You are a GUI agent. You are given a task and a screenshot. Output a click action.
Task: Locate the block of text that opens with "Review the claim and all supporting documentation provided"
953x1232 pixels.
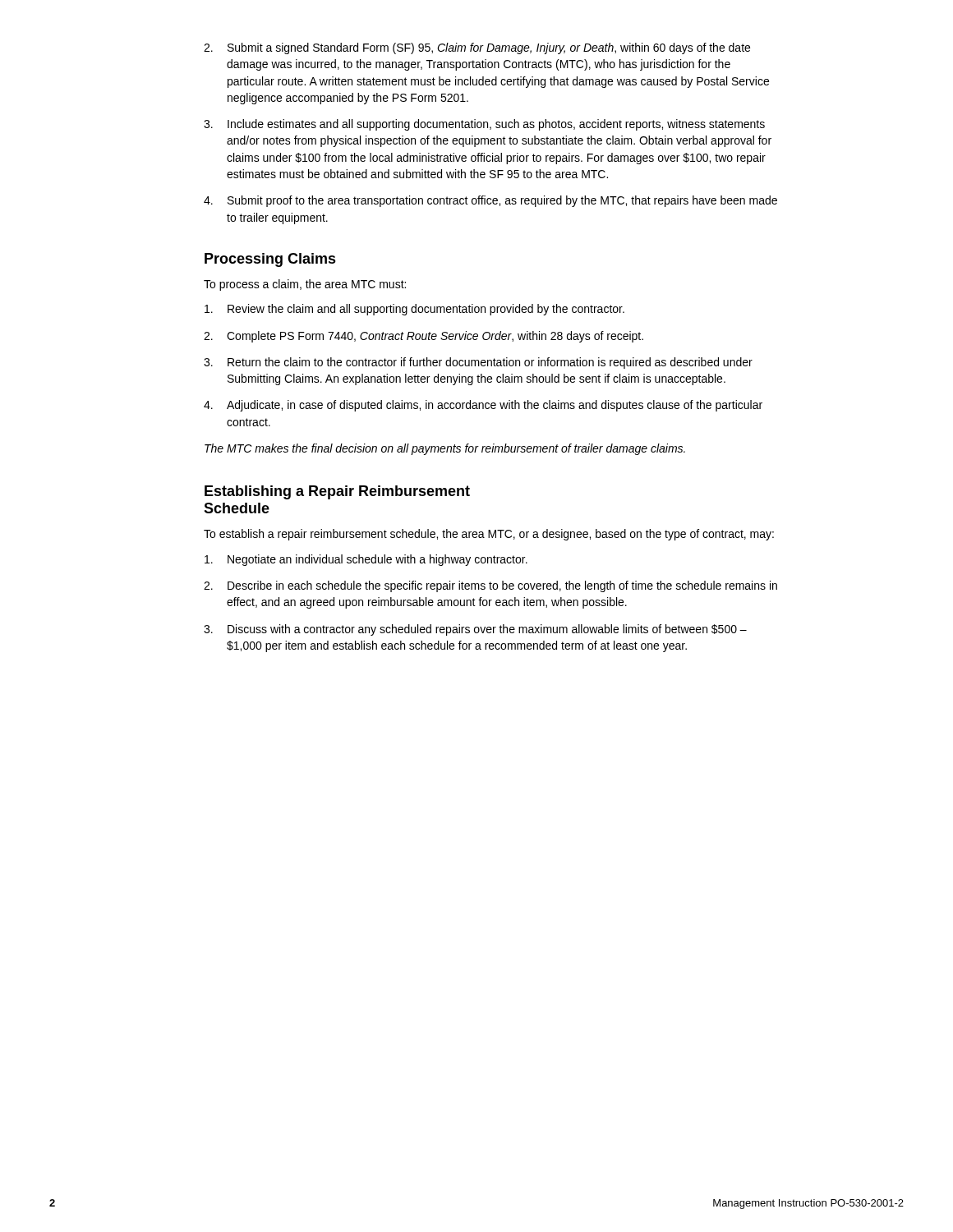[491, 309]
